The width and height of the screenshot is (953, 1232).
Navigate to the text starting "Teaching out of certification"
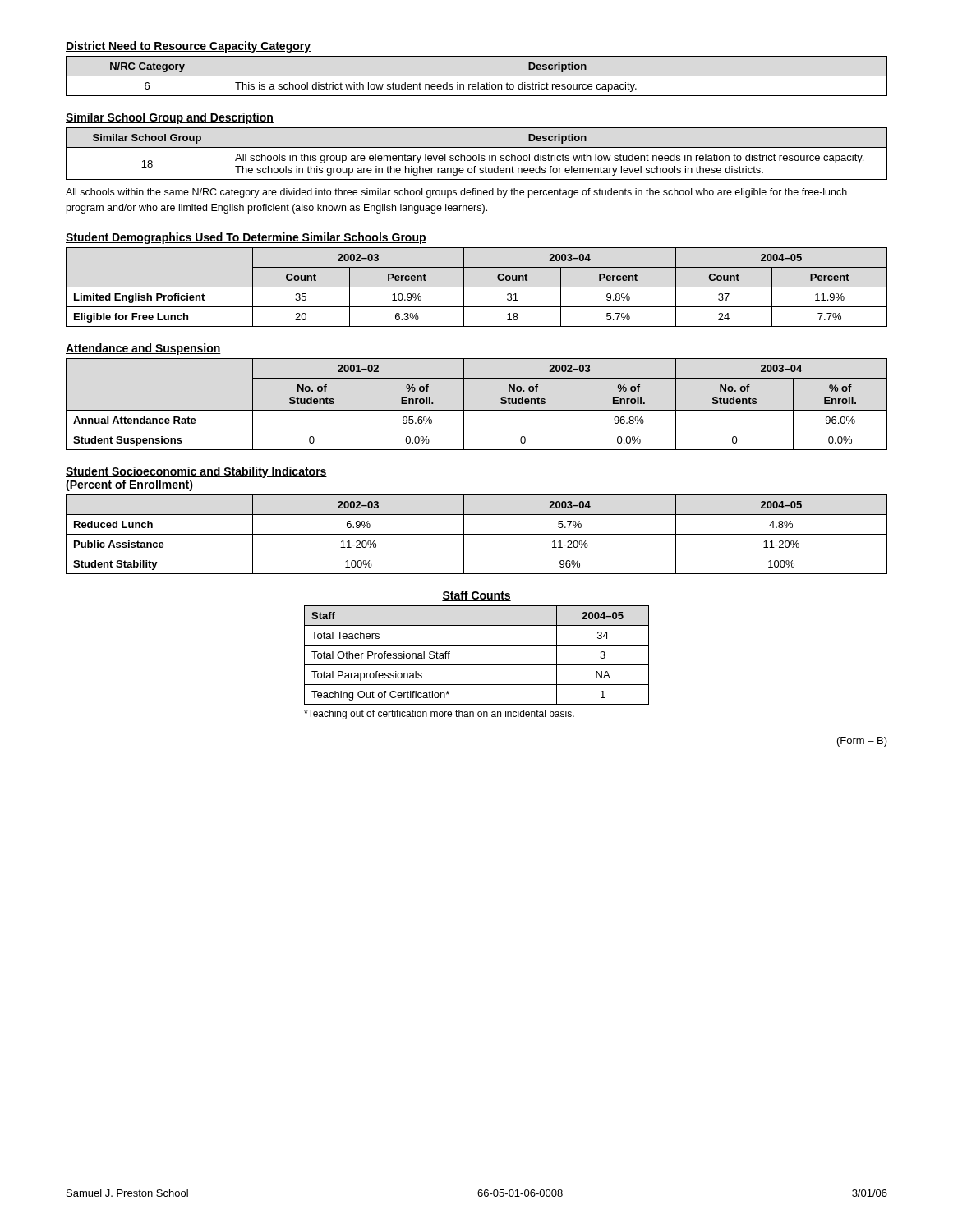439,713
